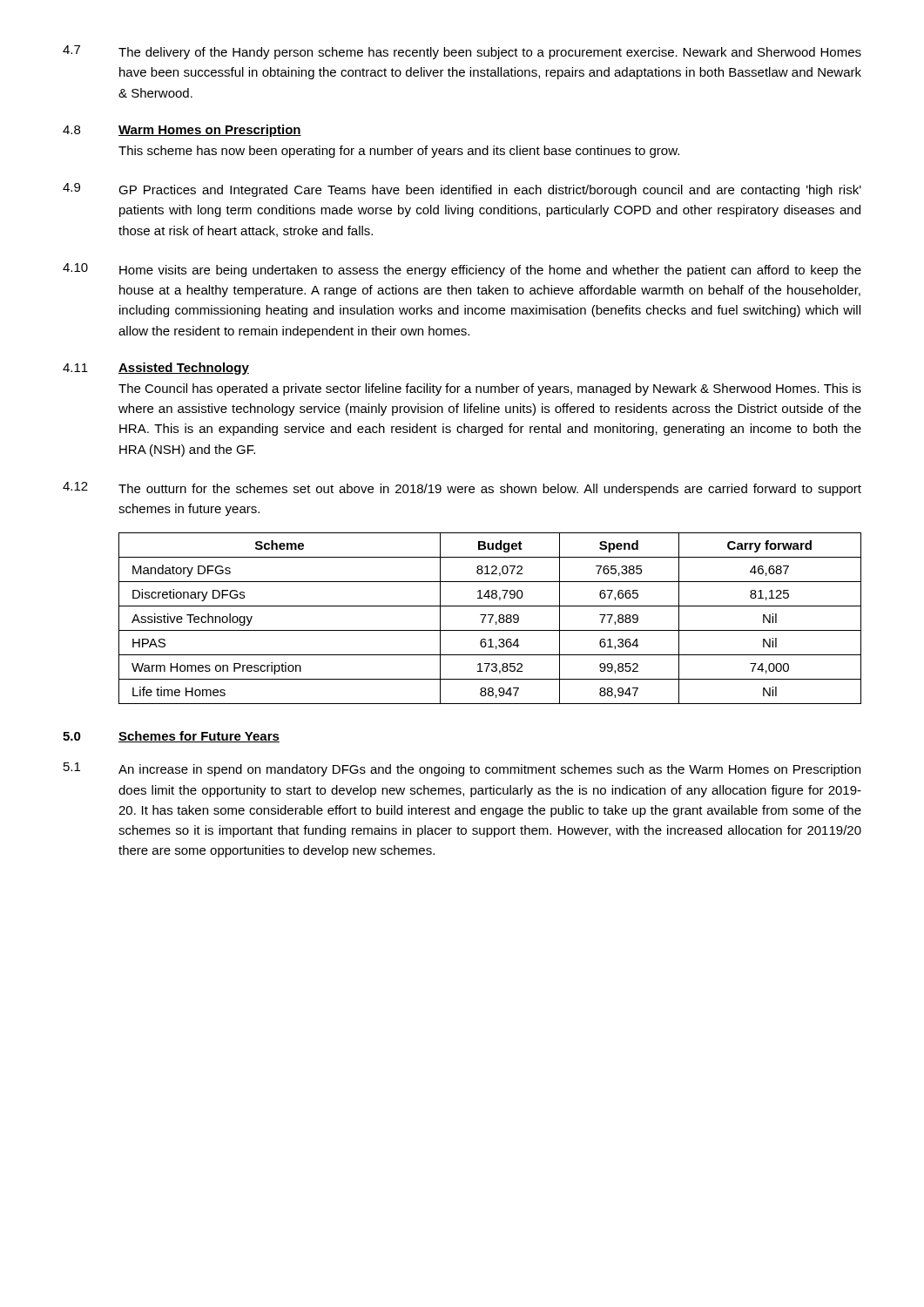
Task: Find the block starting "4.8 Warm Homes"
Action: point(182,129)
